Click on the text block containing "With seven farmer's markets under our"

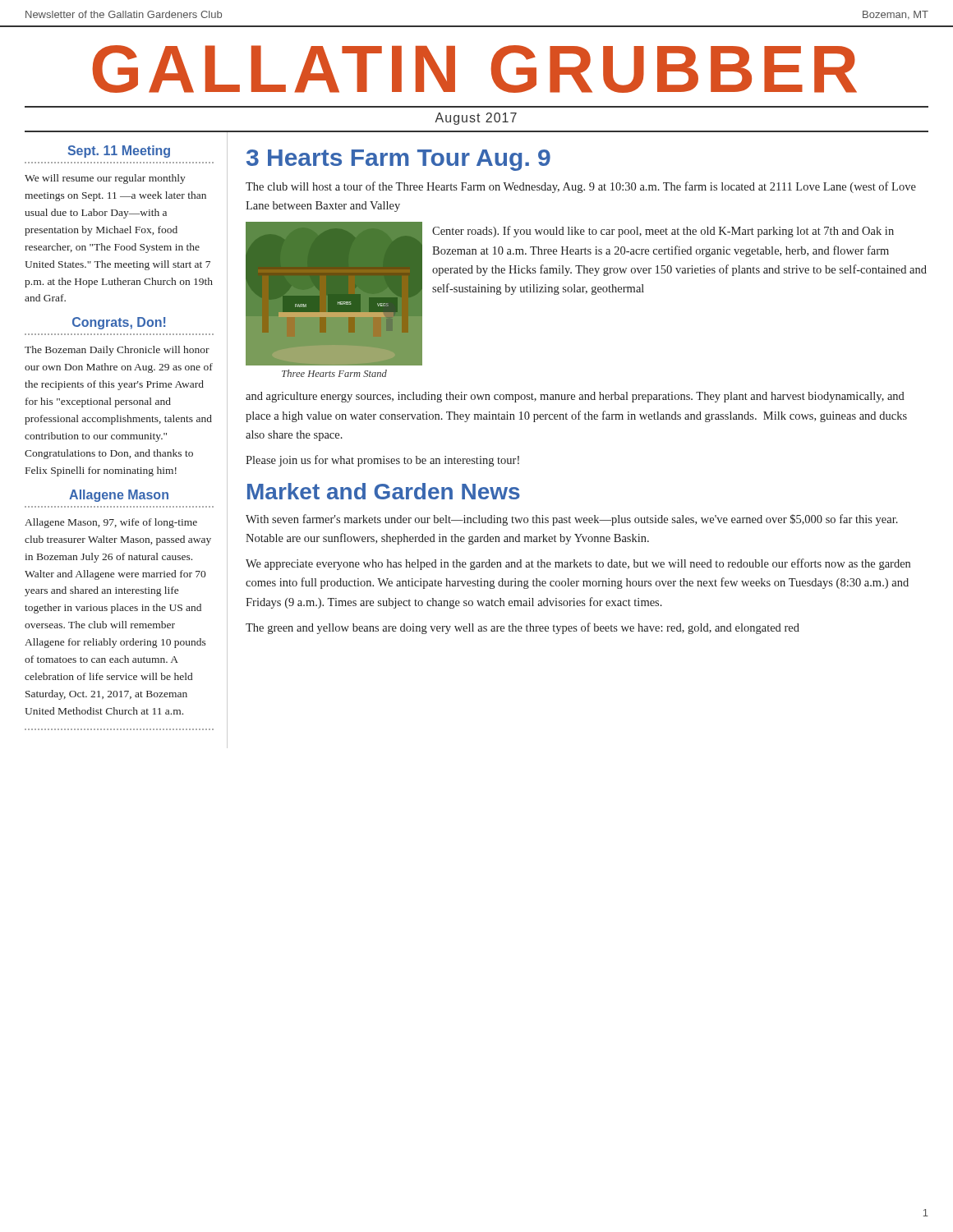point(572,529)
